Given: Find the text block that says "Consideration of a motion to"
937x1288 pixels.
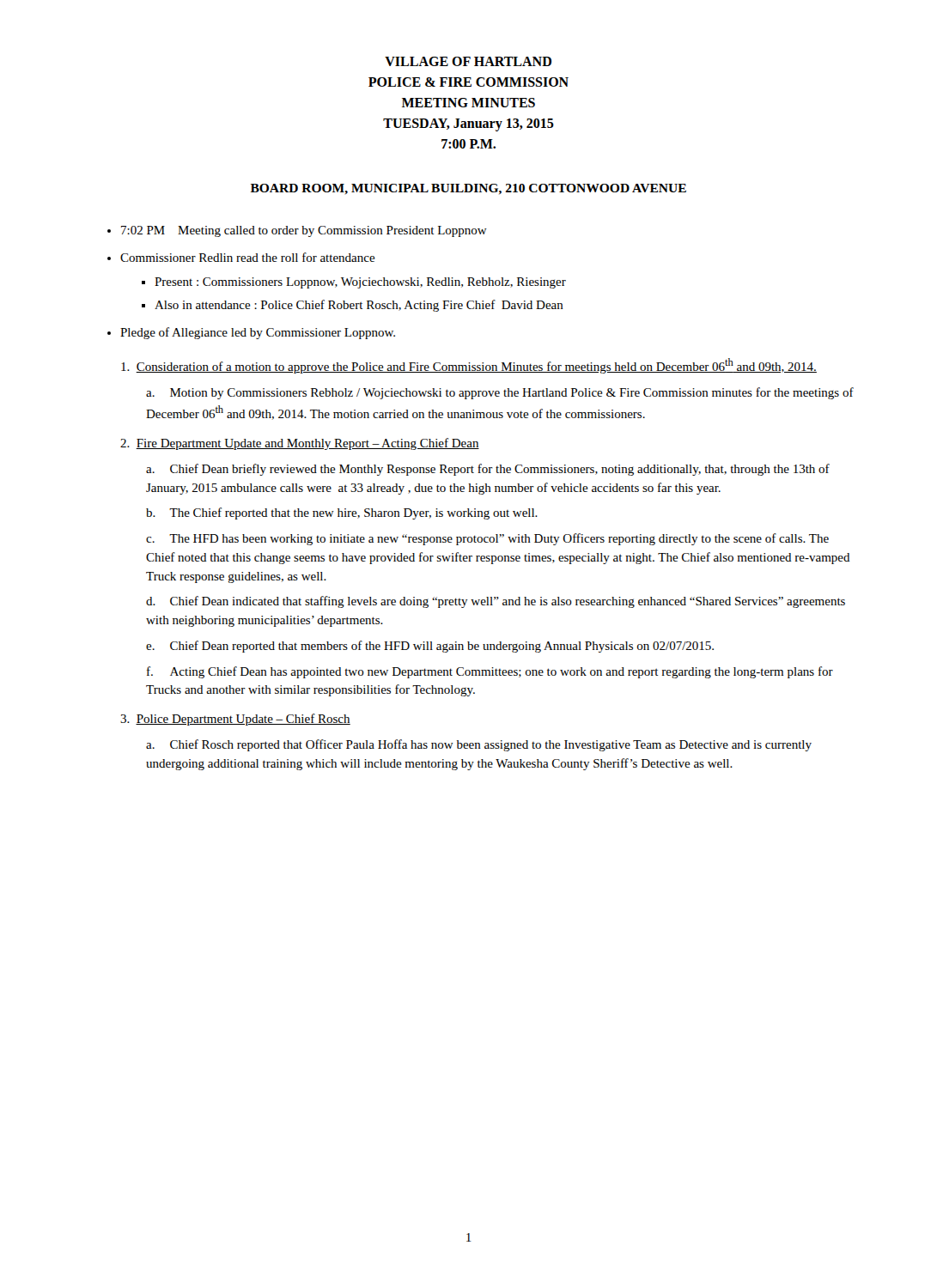Looking at the screenshot, I should point(468,365).
